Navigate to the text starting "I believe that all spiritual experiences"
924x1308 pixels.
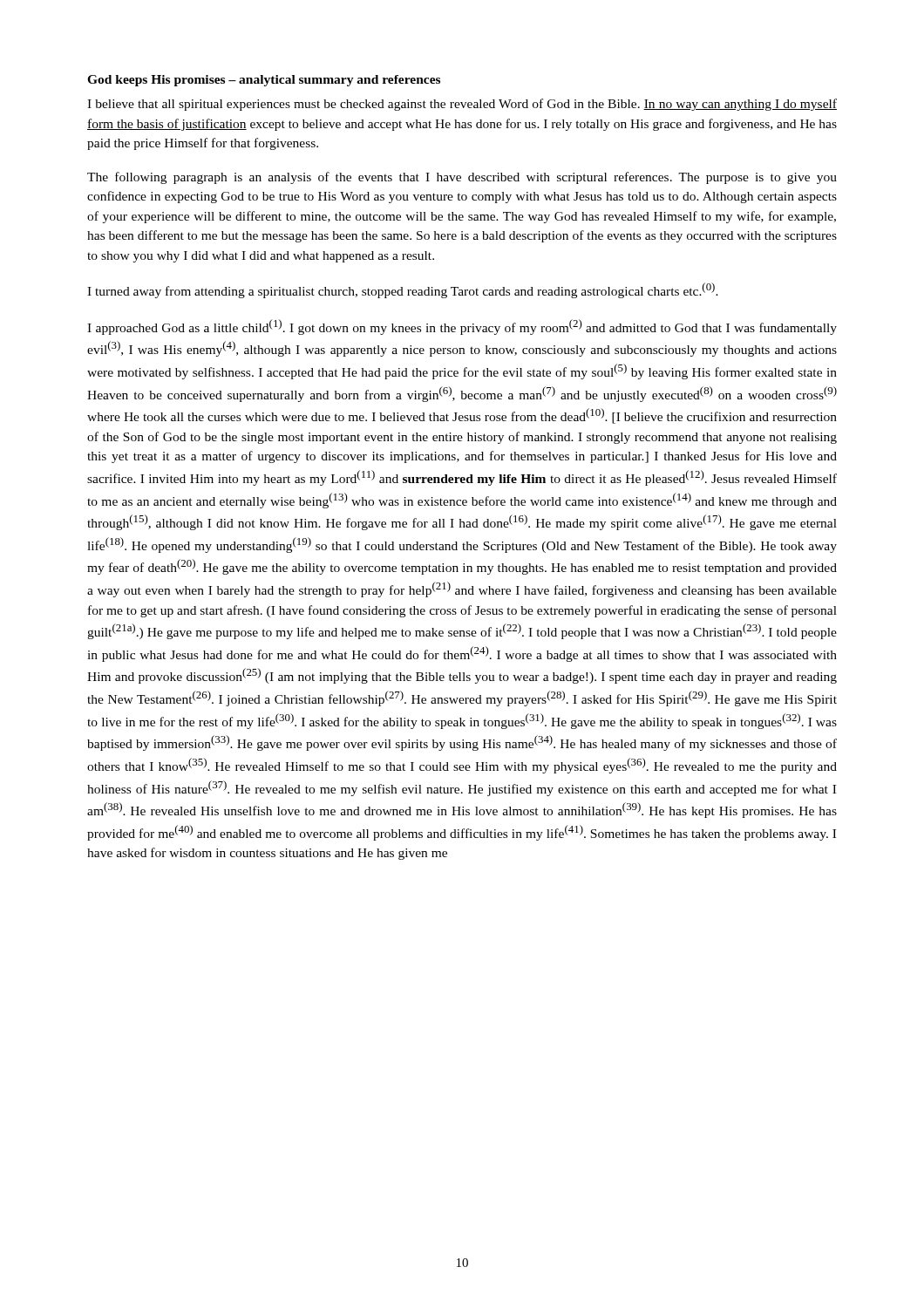[462, 123]
